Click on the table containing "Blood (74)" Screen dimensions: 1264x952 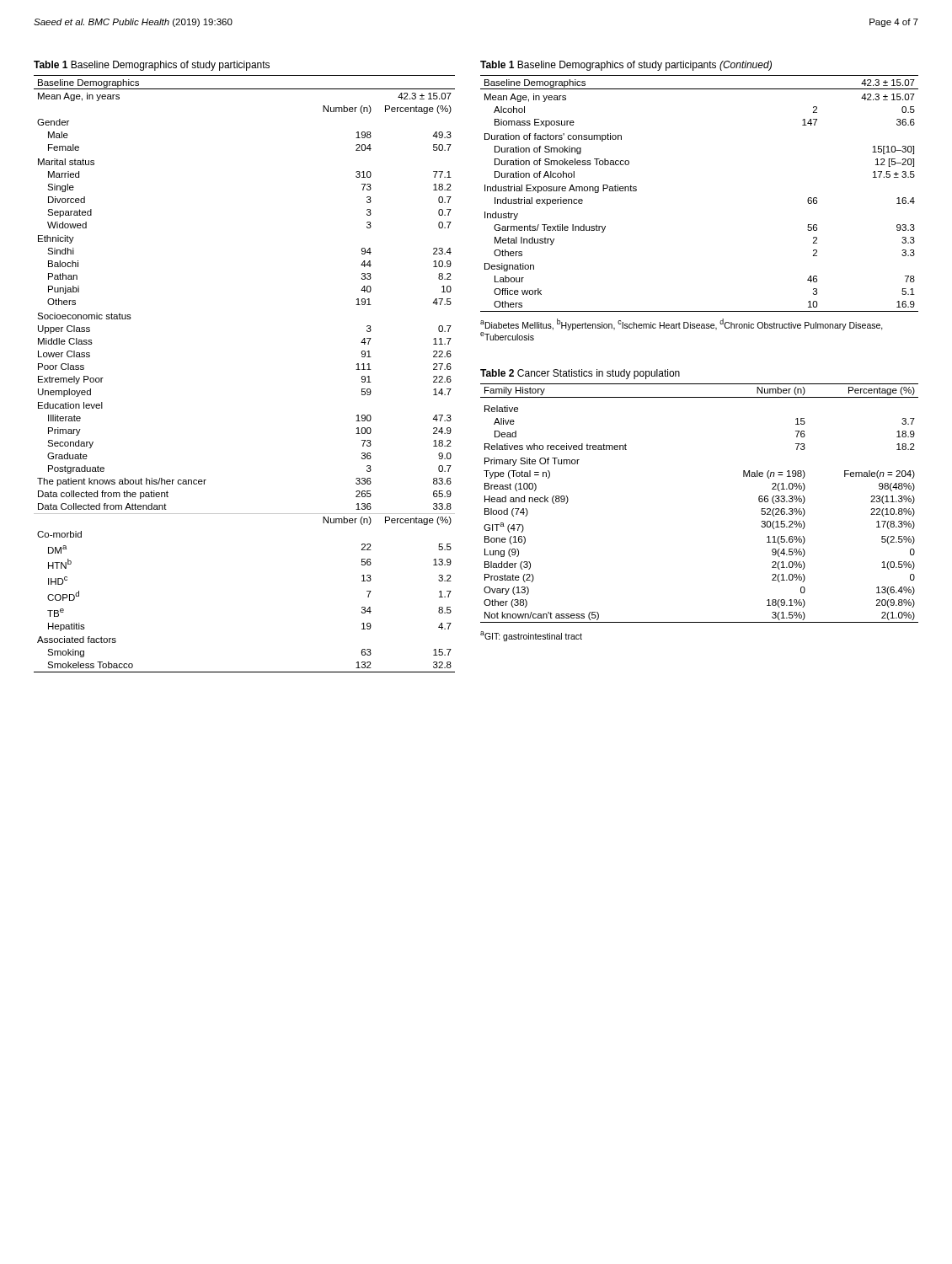click(x=699, y=504)
